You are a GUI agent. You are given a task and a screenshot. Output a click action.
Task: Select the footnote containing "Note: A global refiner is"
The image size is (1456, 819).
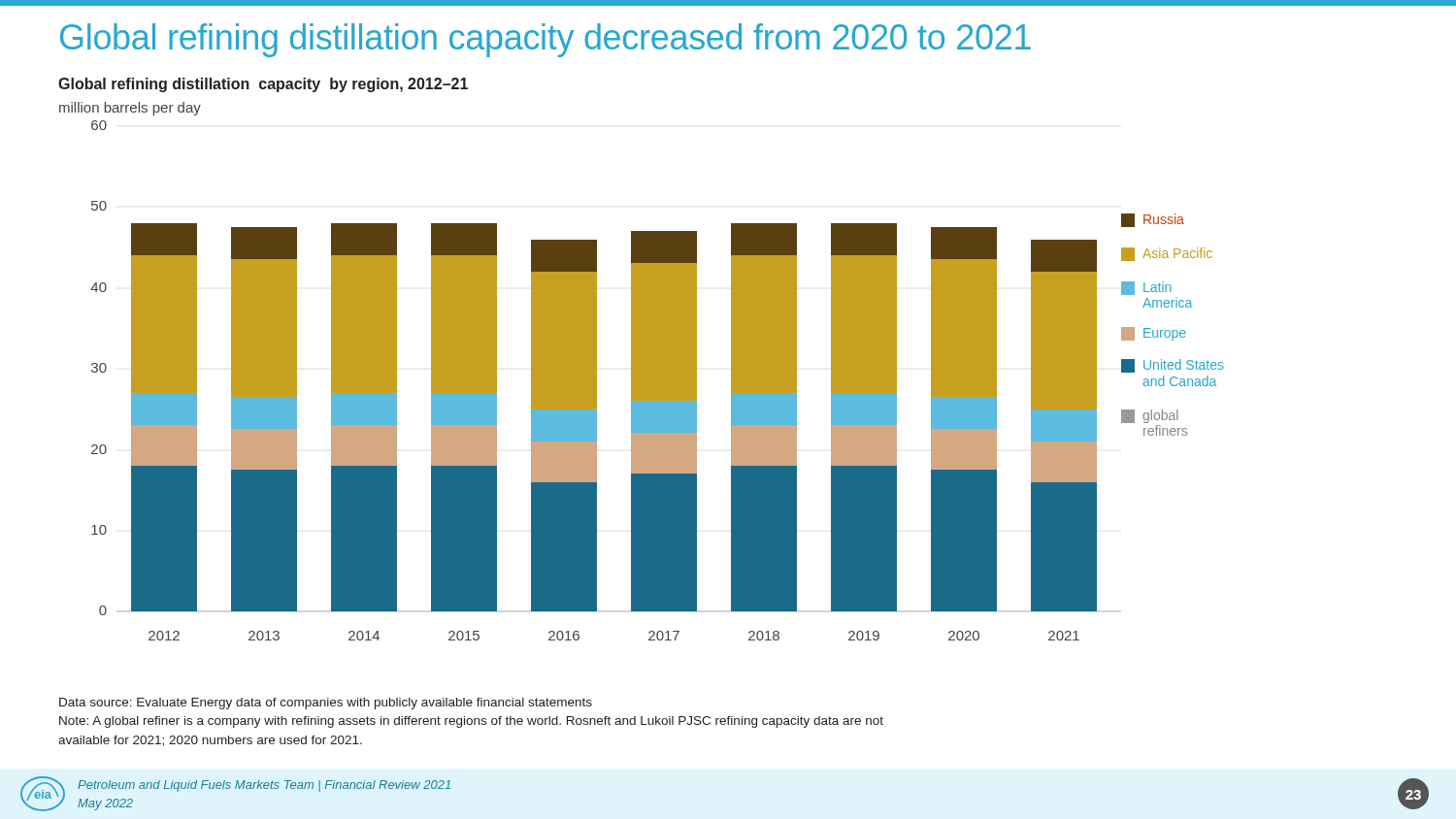471,730
